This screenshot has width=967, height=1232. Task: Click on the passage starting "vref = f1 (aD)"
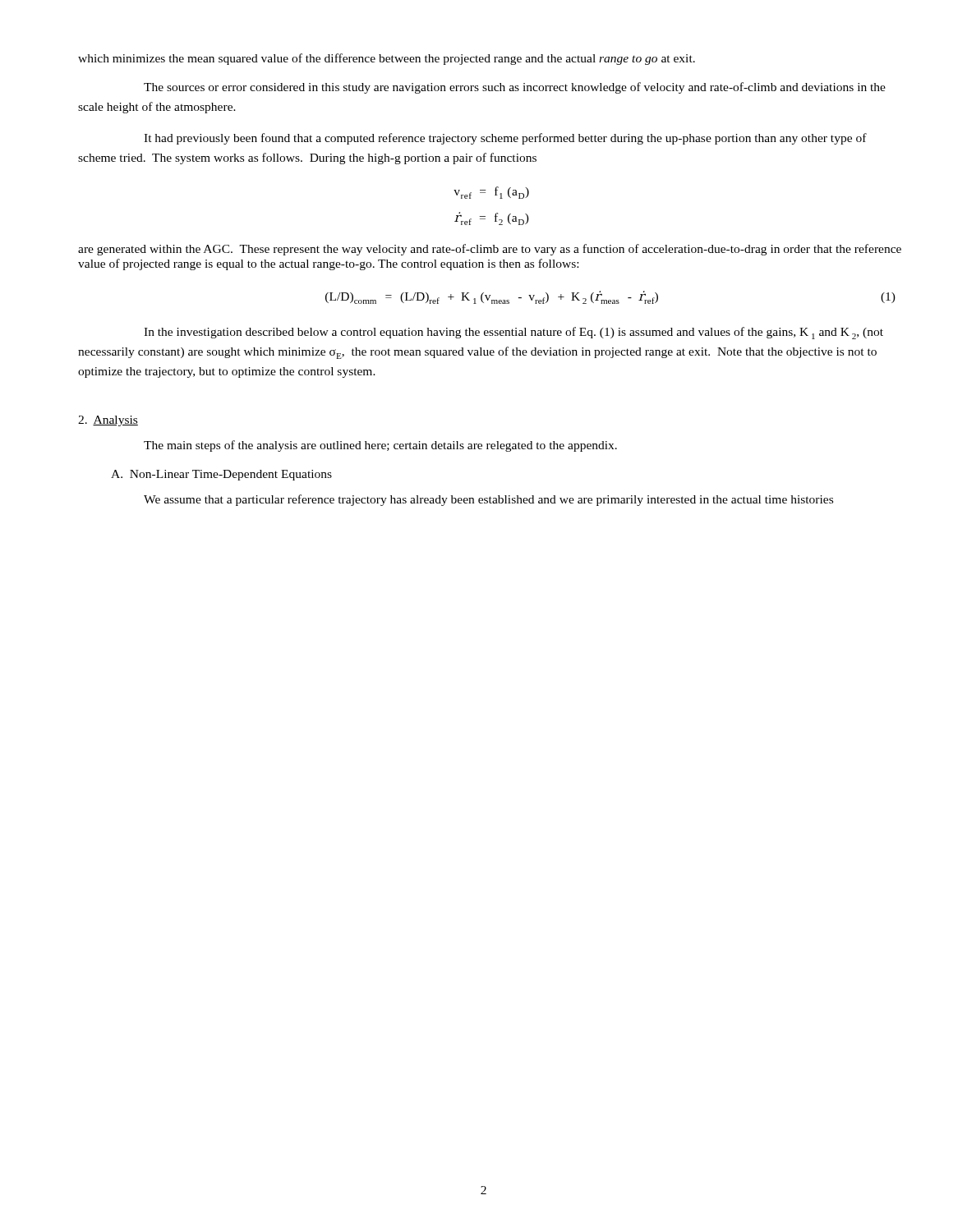[x=492, y=205]
